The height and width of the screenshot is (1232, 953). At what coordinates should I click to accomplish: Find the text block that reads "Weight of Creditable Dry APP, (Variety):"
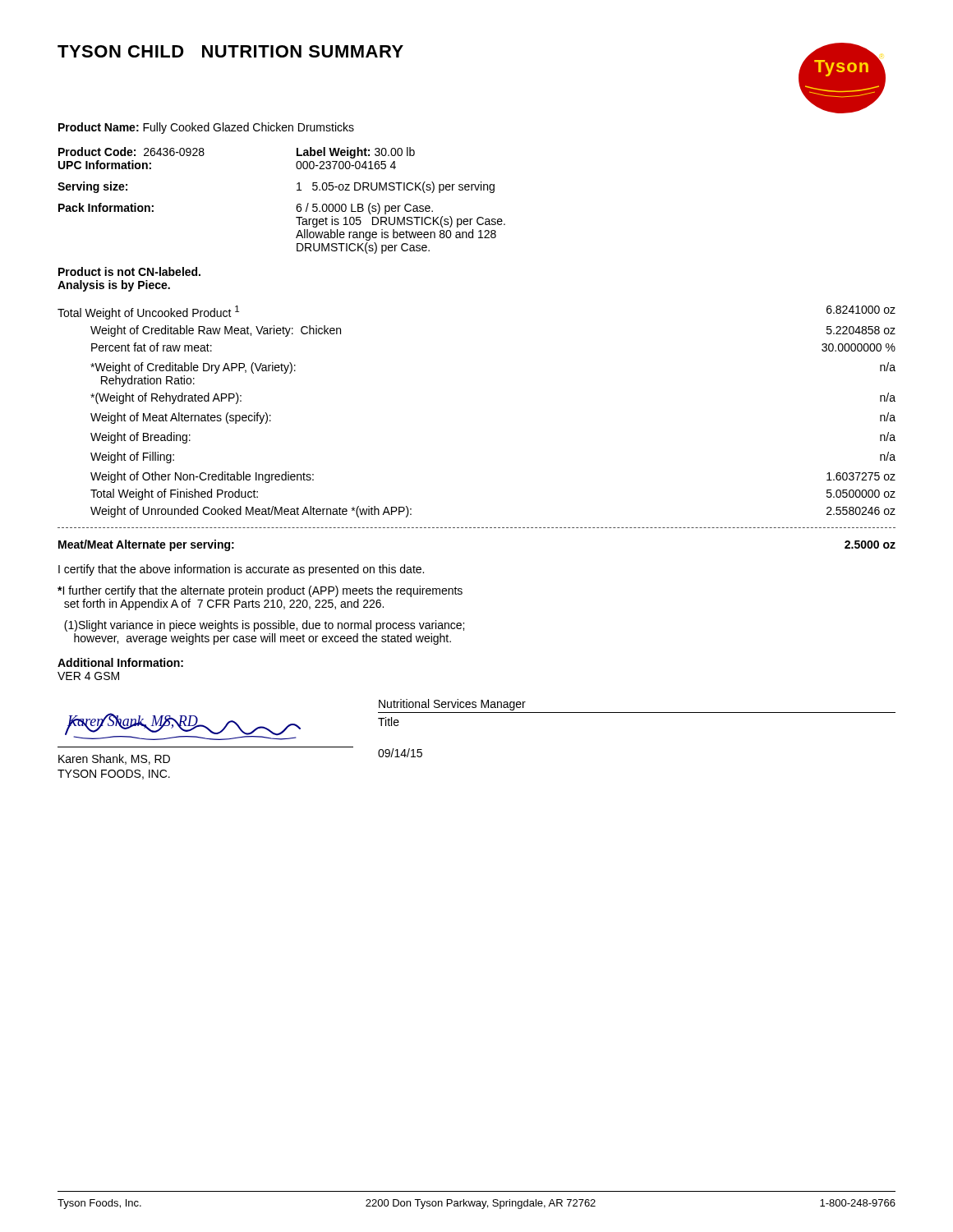tap(191, 368)
